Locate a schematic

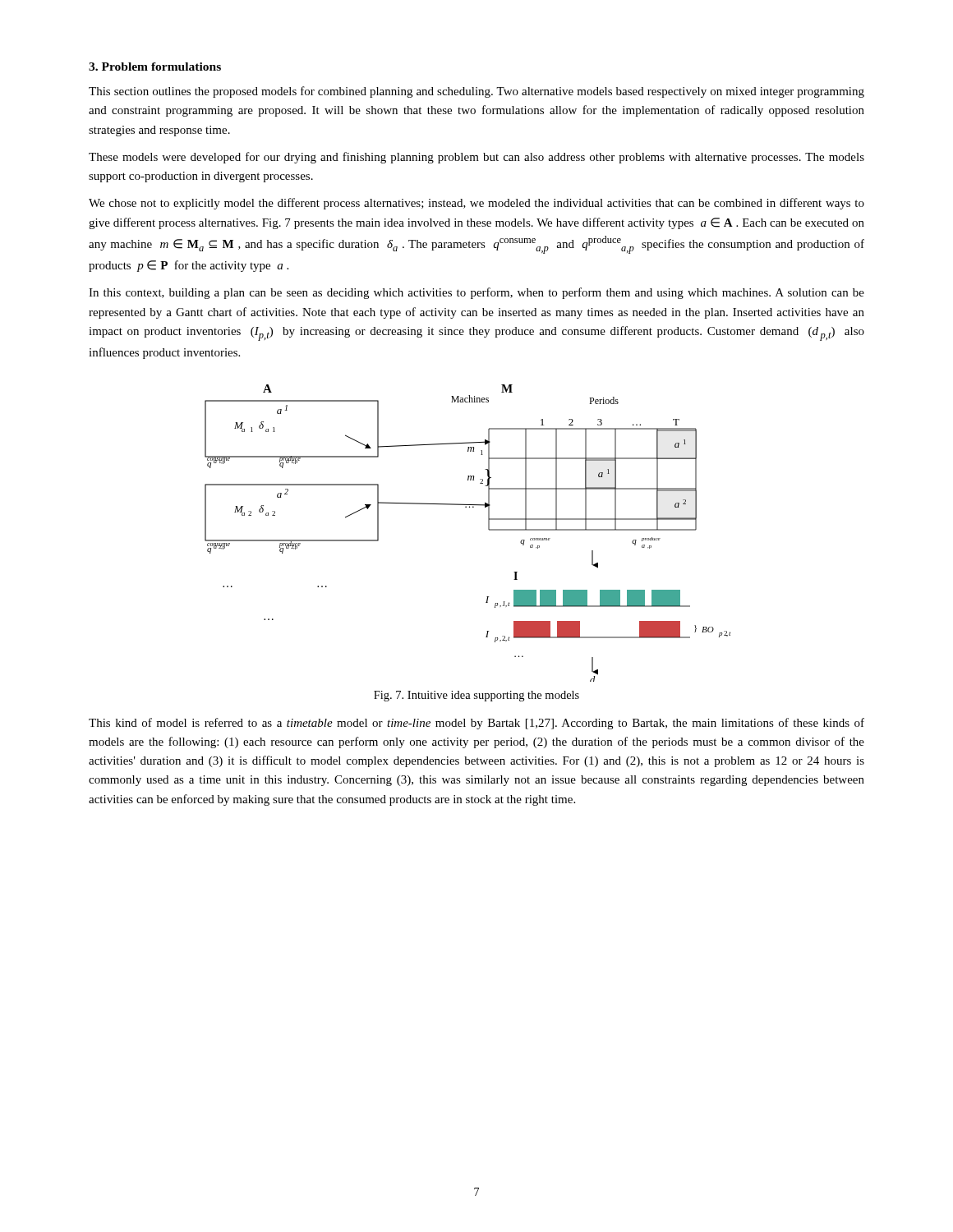476,531
